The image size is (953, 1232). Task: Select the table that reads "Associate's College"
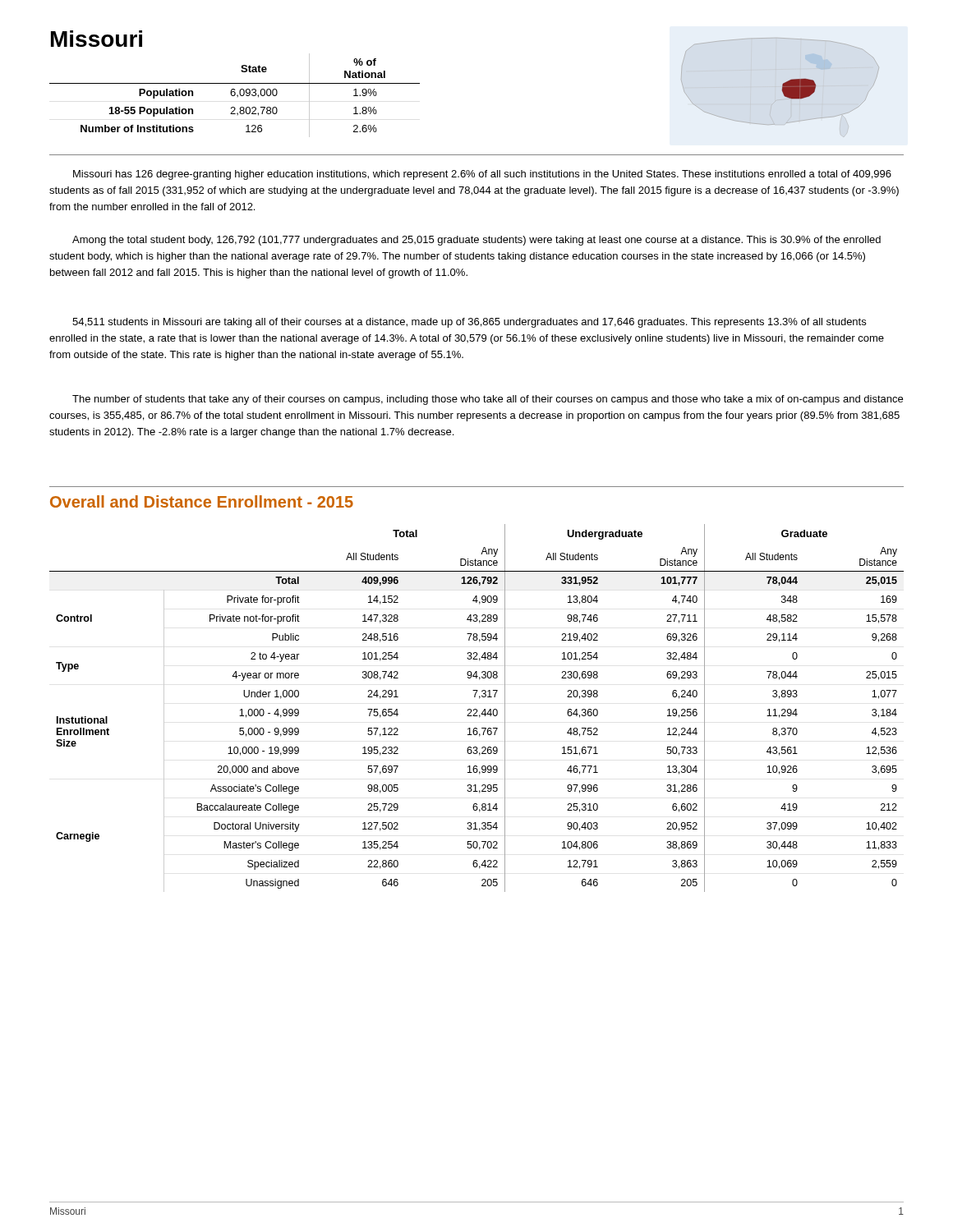click(x=476, y=708)
